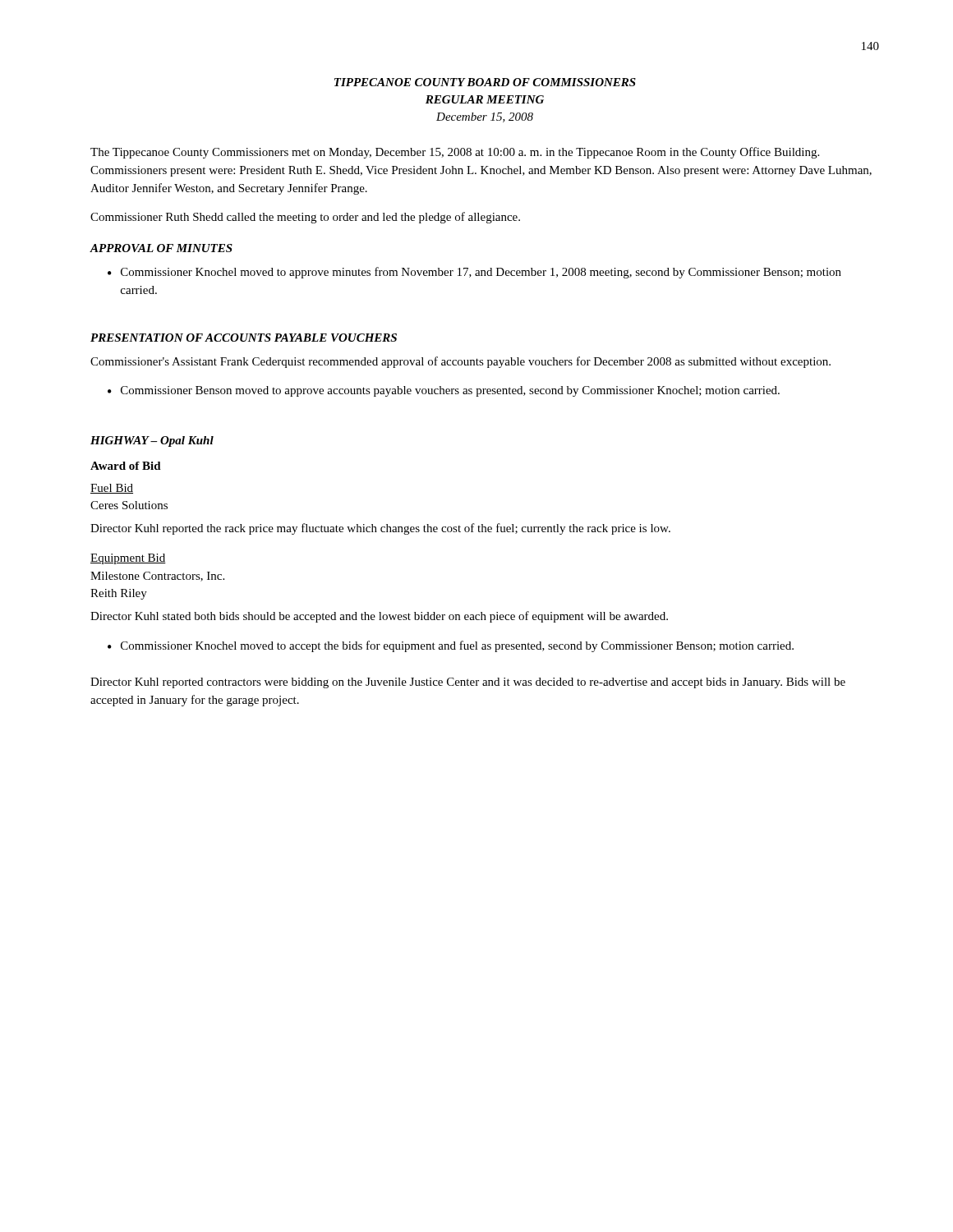
Task: Point to the passage starting "PRESENTATION OF ACCOUNTS PAYABLE VOUCHERS"
Action: pos(244,337)
